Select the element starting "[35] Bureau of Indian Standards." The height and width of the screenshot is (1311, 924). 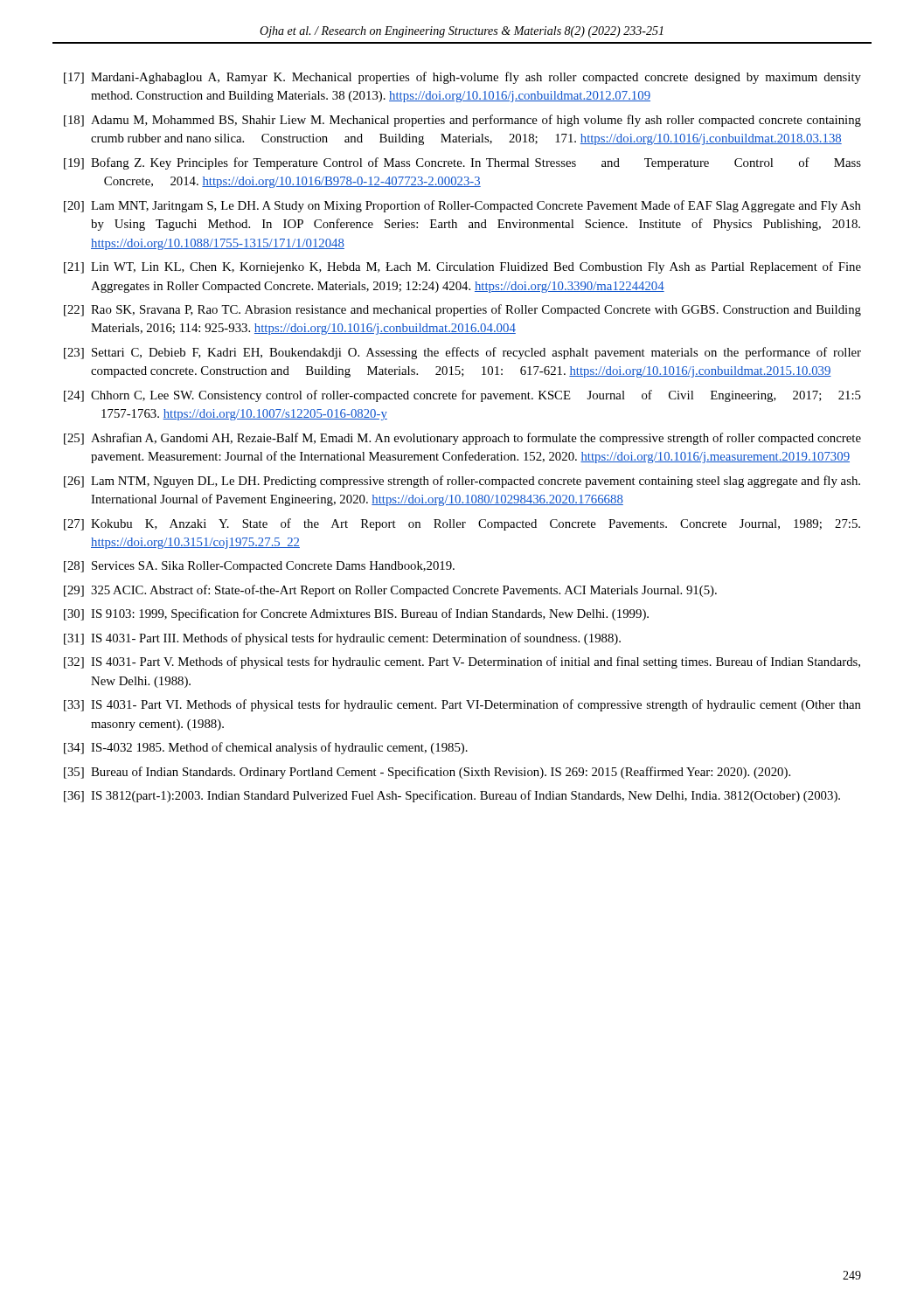click(462, 772)
